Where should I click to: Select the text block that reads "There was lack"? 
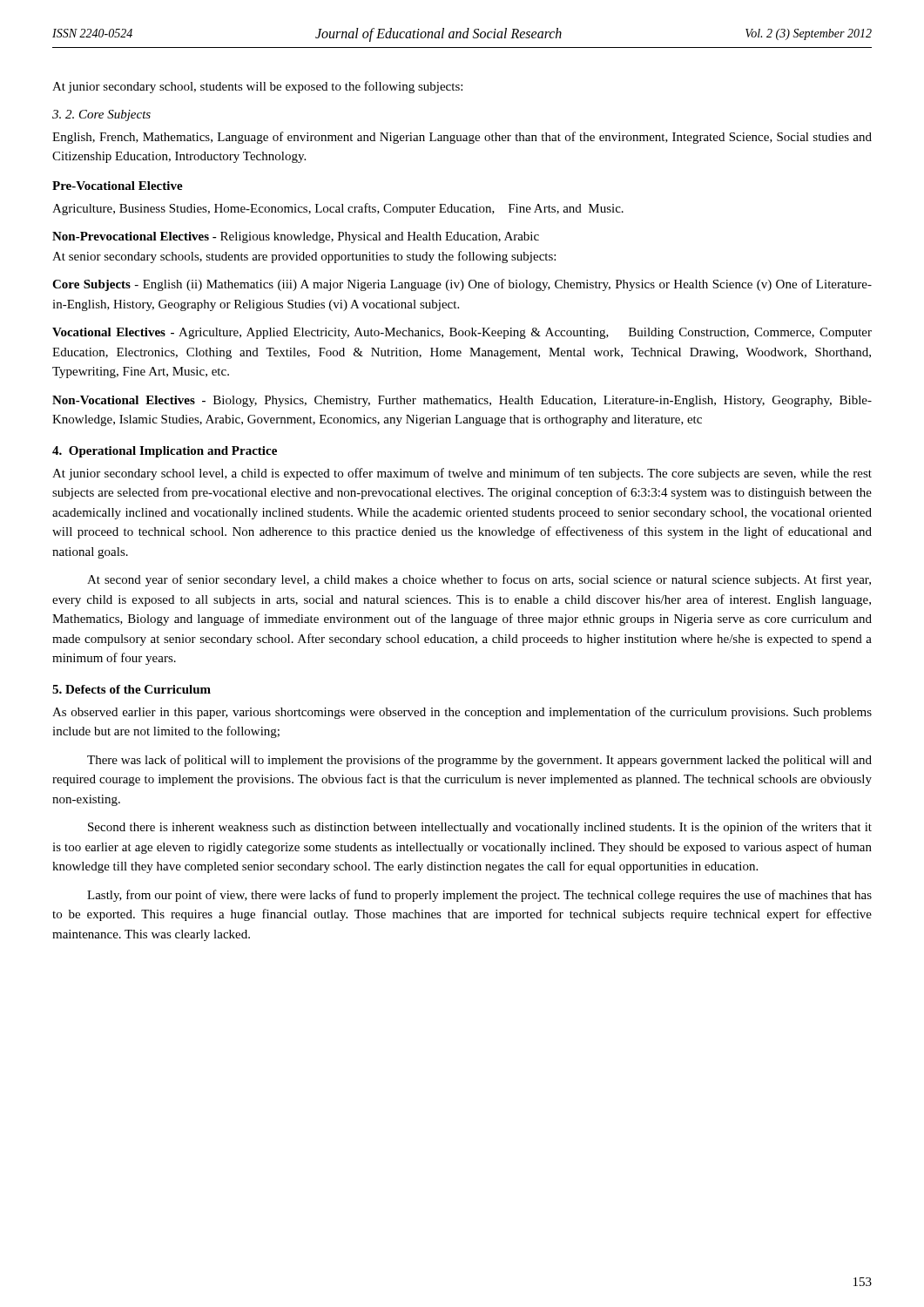pos(462,779)
